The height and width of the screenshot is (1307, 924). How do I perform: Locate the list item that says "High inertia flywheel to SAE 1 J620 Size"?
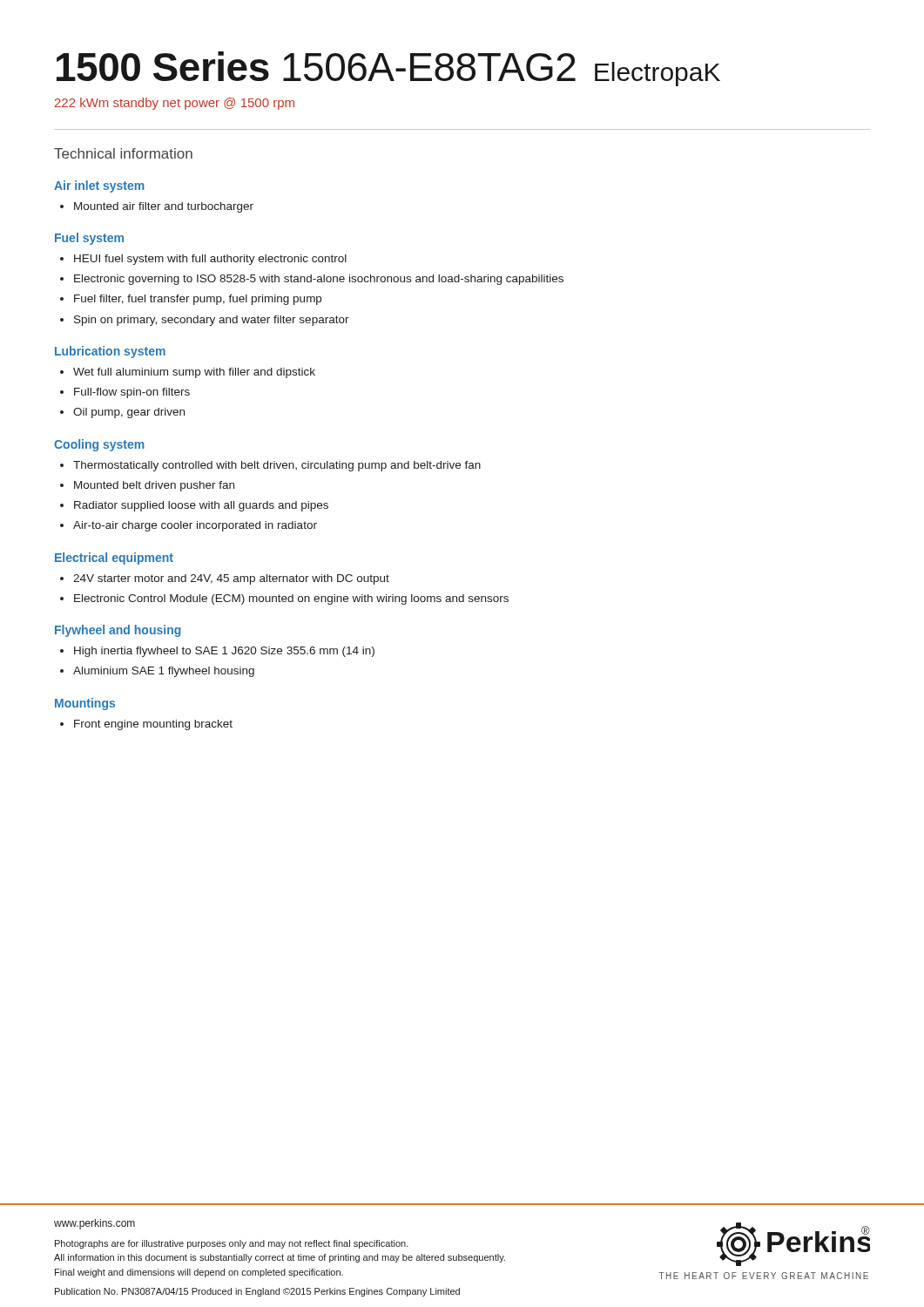click(224, 652)
